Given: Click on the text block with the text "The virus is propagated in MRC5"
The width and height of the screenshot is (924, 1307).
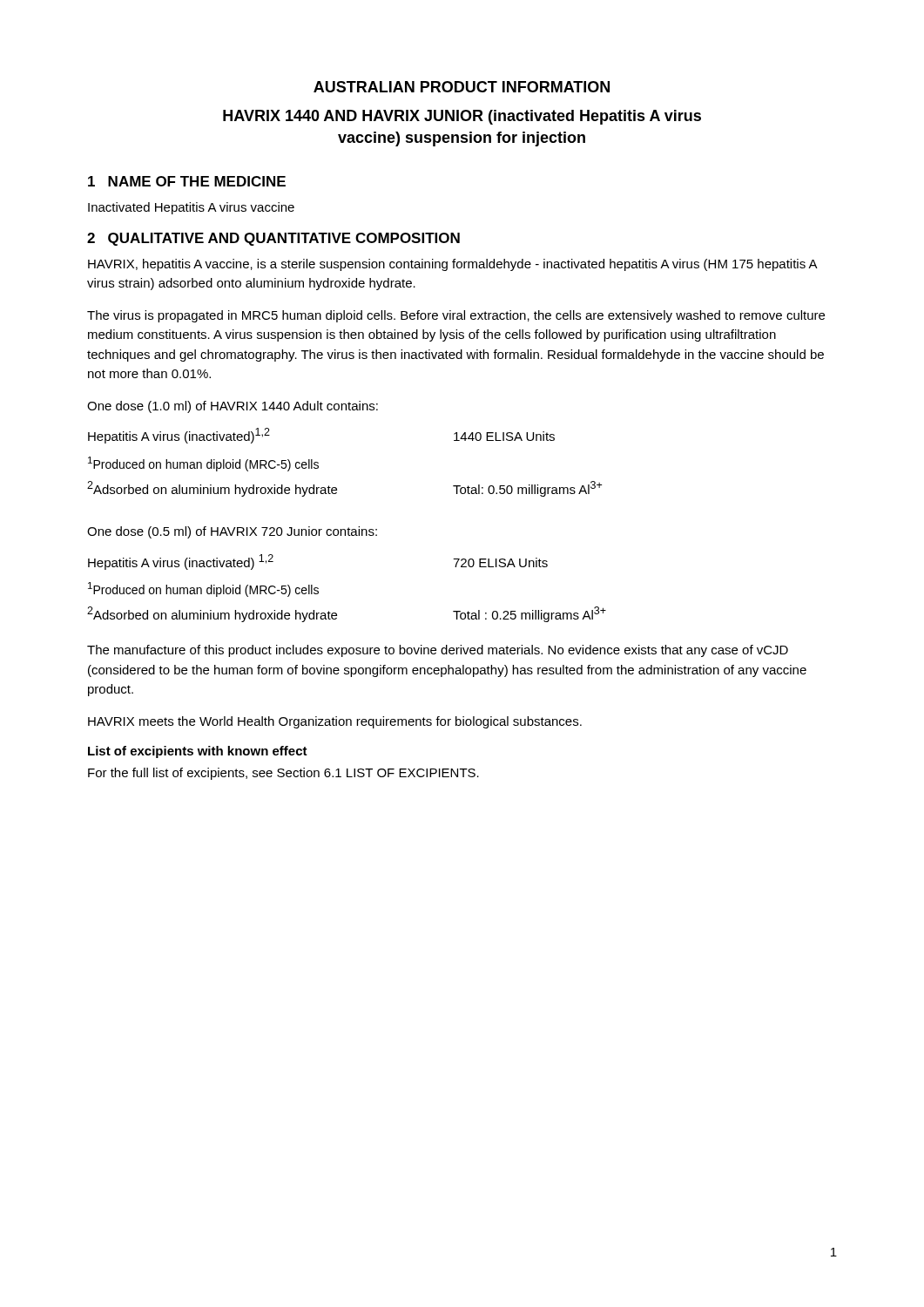Looking at the screenshot, I should [x=462, y=345].
